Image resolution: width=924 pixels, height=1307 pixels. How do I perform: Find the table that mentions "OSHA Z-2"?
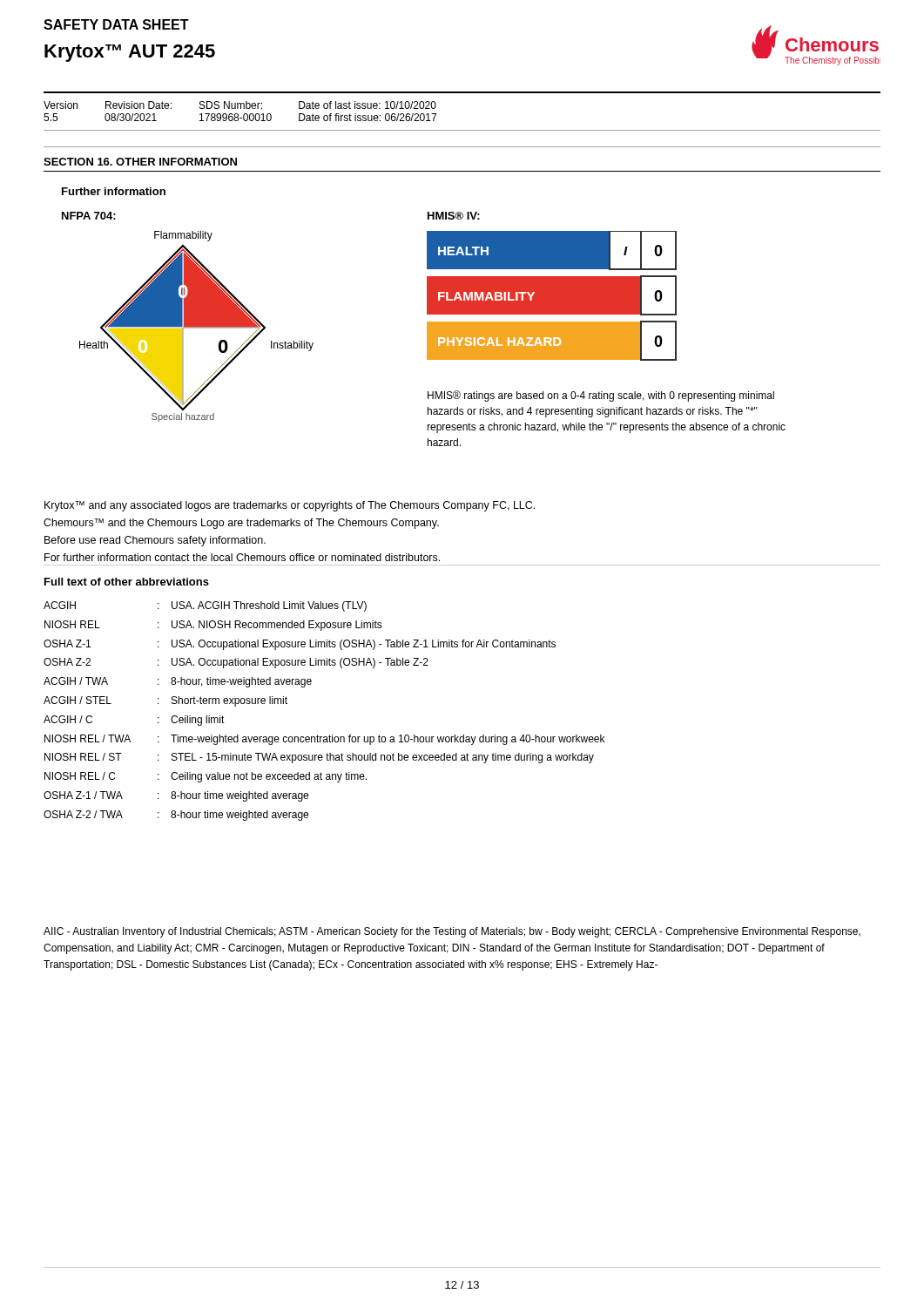pyautogui.click(x=462, y=711)
